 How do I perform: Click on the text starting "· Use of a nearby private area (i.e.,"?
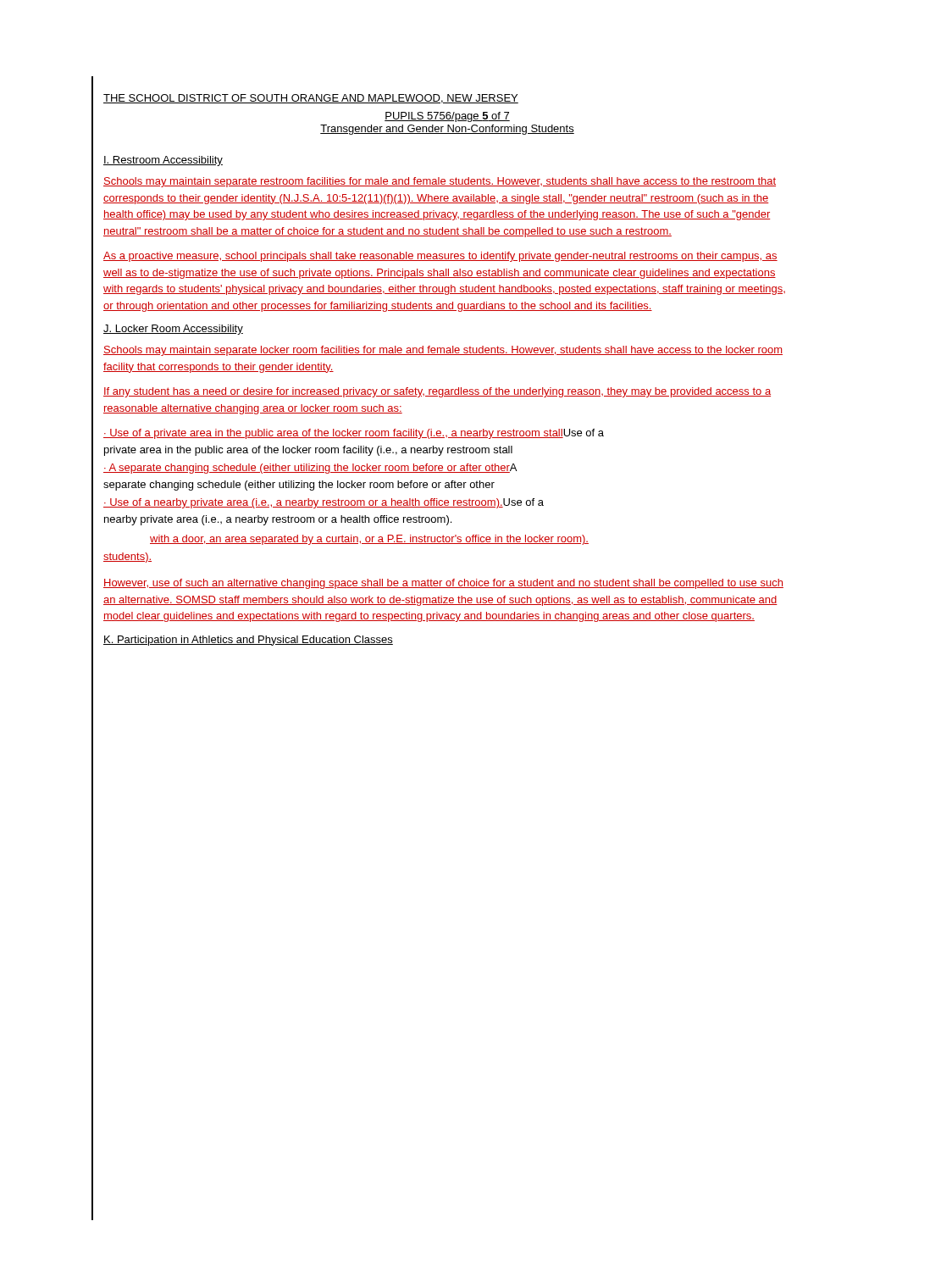(x=324, y=502)
